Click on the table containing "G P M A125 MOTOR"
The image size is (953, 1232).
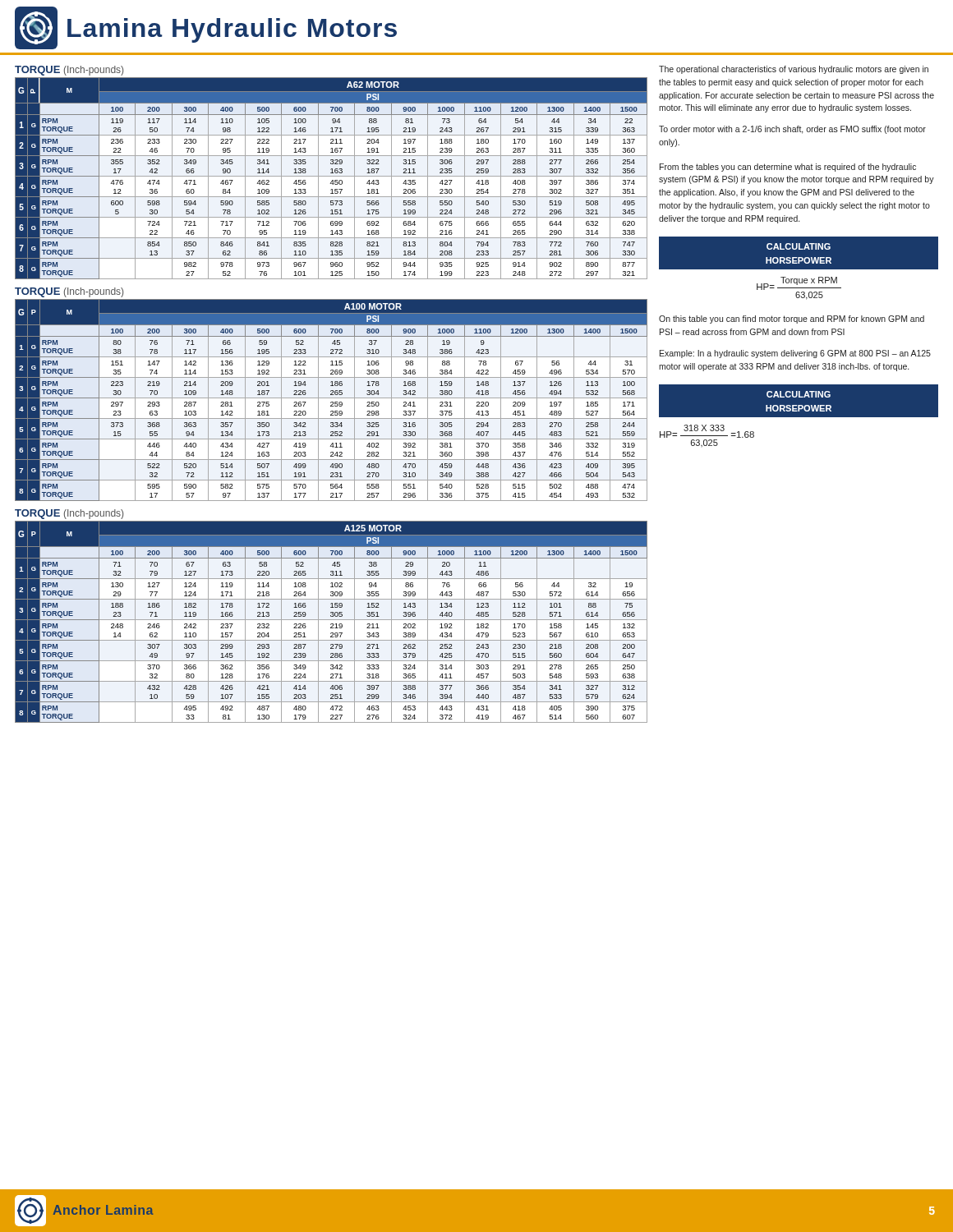(331, 622)
